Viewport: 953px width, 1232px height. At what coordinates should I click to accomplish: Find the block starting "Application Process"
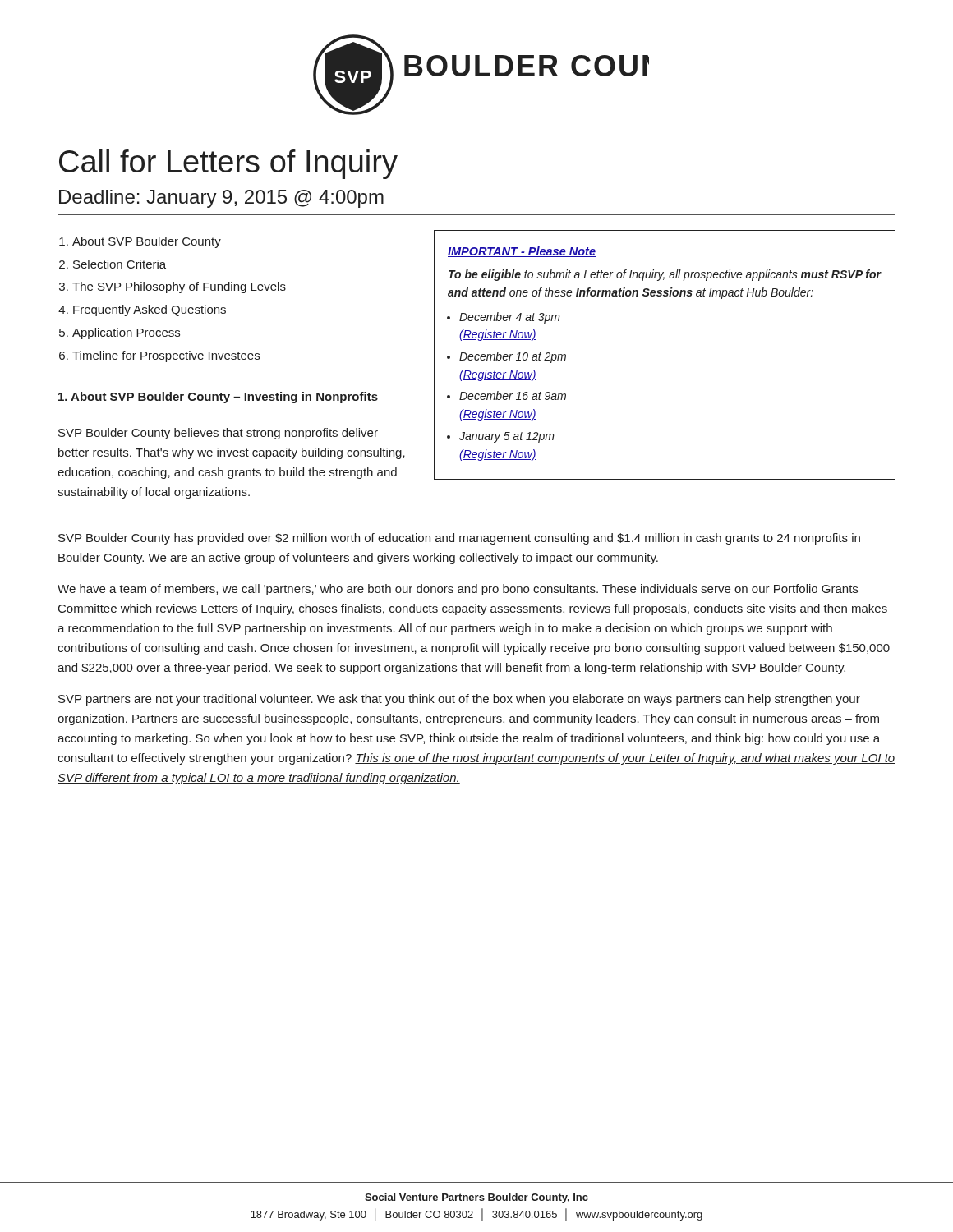click(x=126, y=332)
